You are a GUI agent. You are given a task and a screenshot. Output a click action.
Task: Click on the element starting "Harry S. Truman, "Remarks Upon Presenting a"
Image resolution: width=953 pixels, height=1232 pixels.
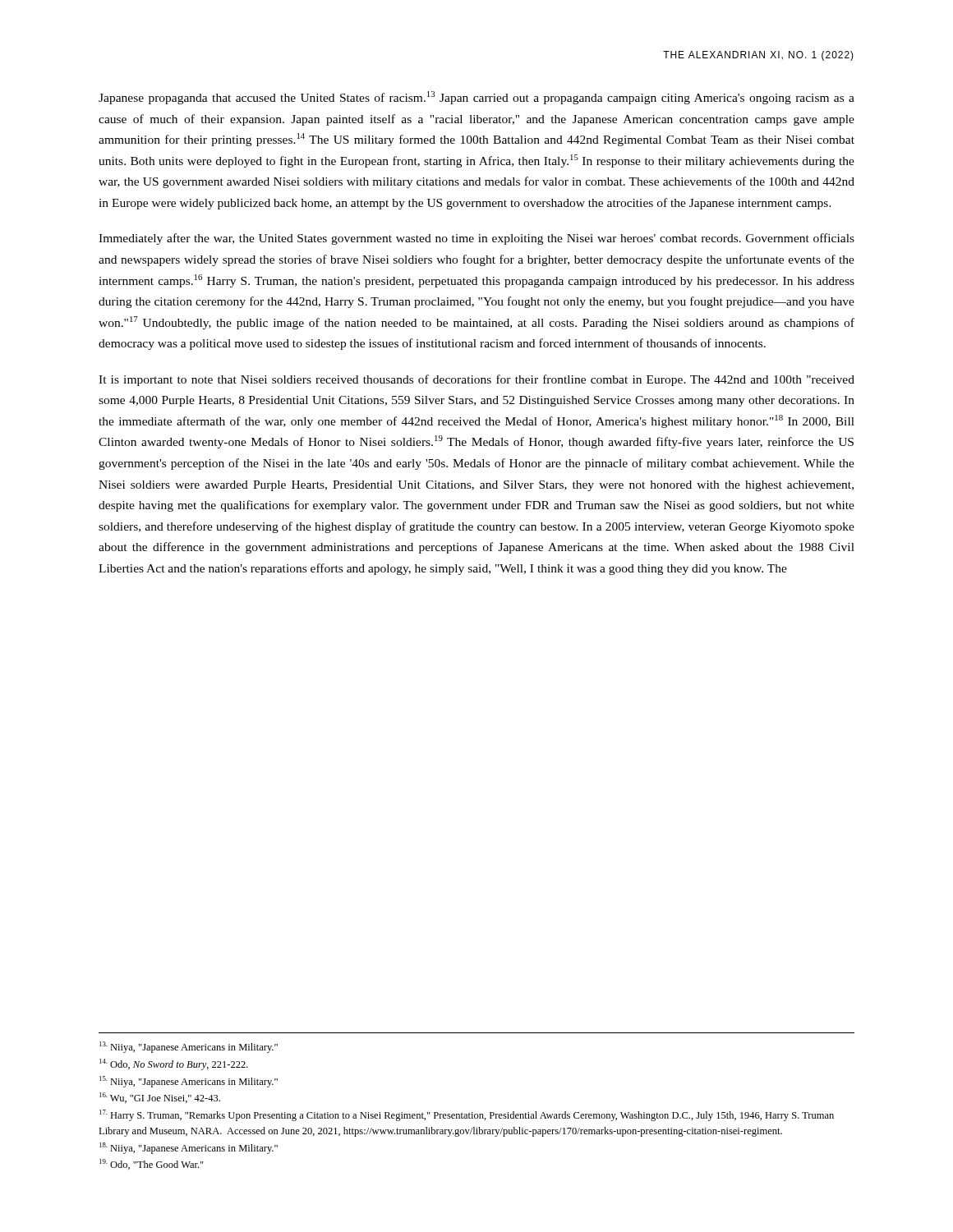pos(466,1122)
